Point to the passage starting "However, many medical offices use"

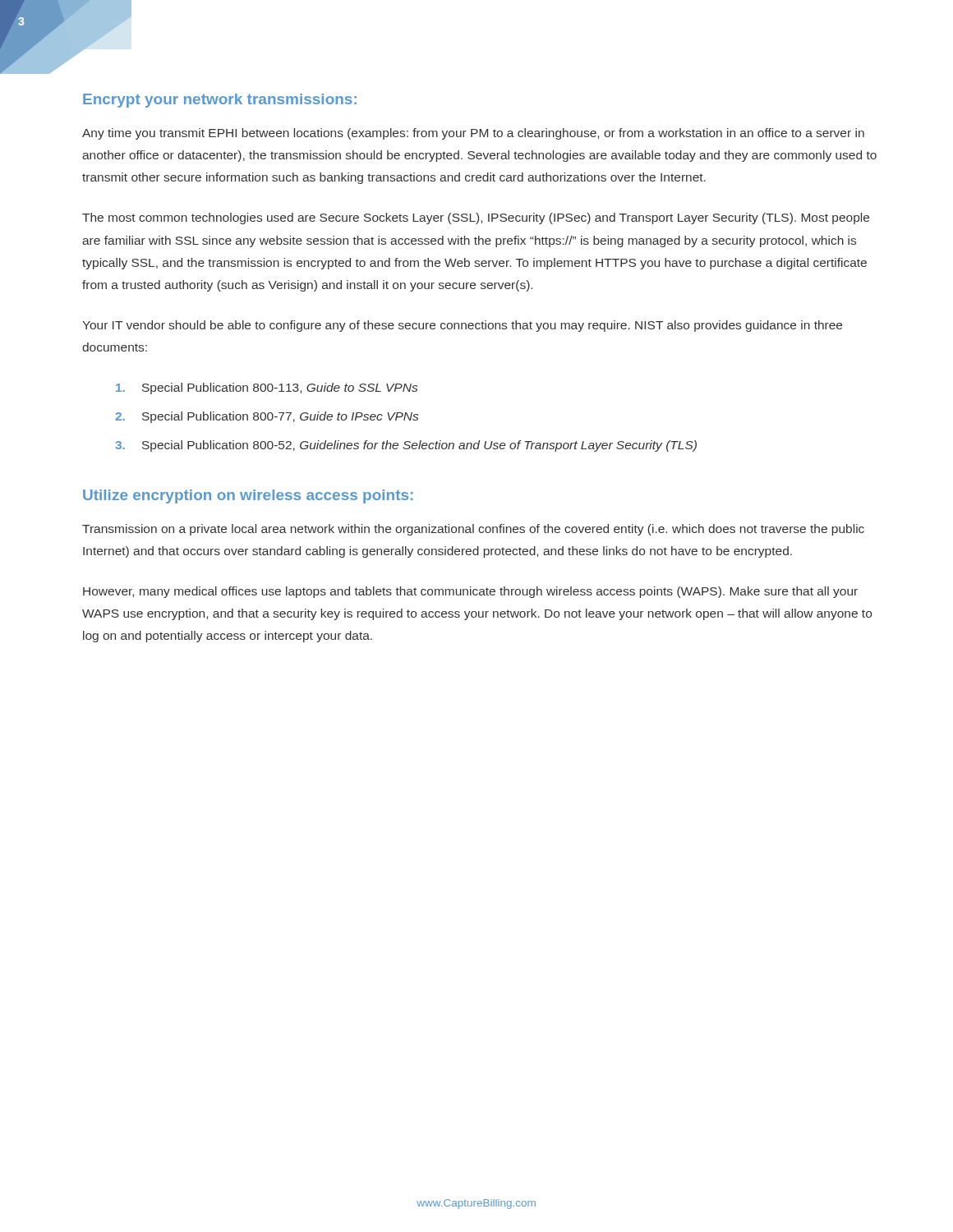[477, 613]
